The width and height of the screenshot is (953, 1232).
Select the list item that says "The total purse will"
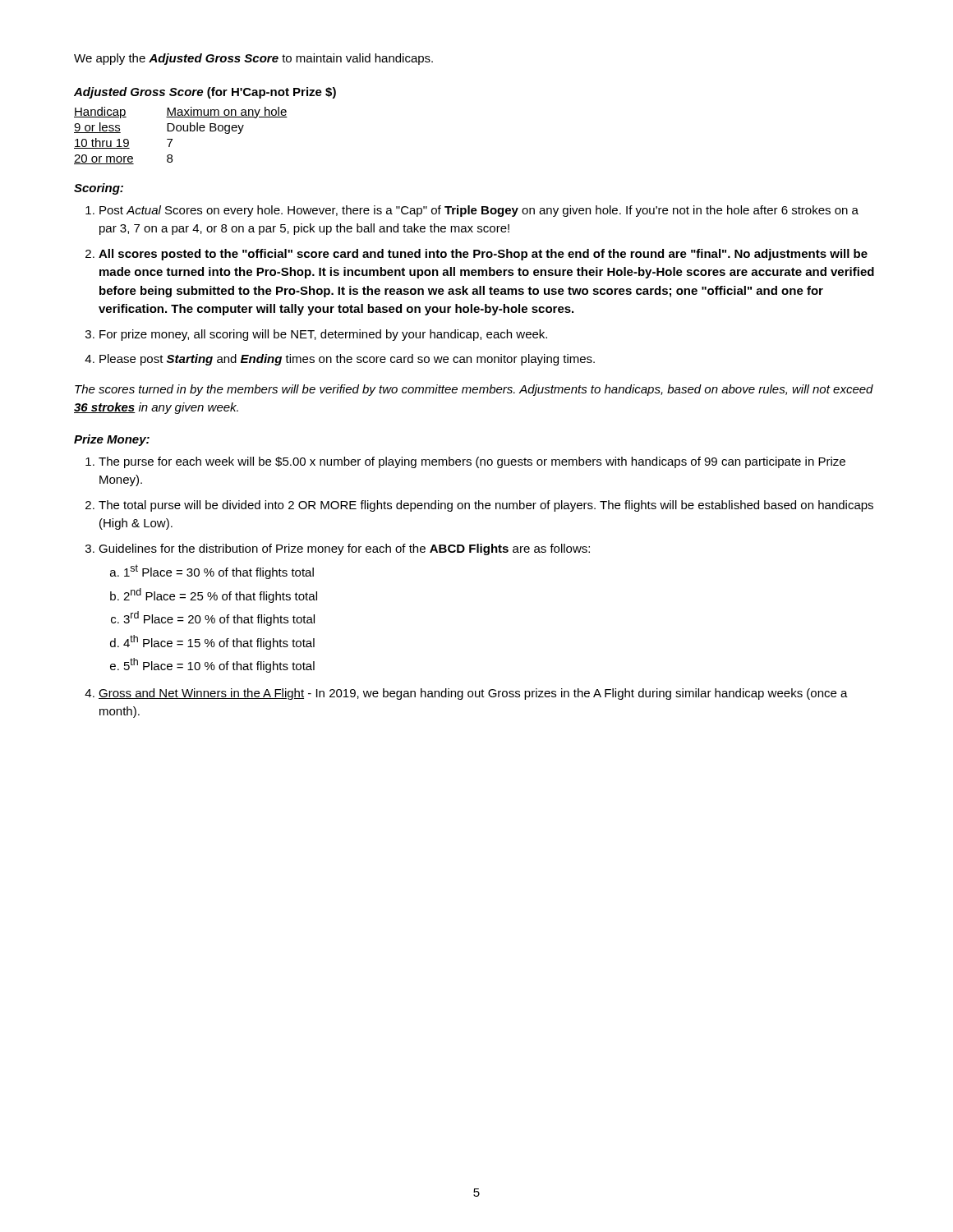pyautogui.click(x=486, y=514)
